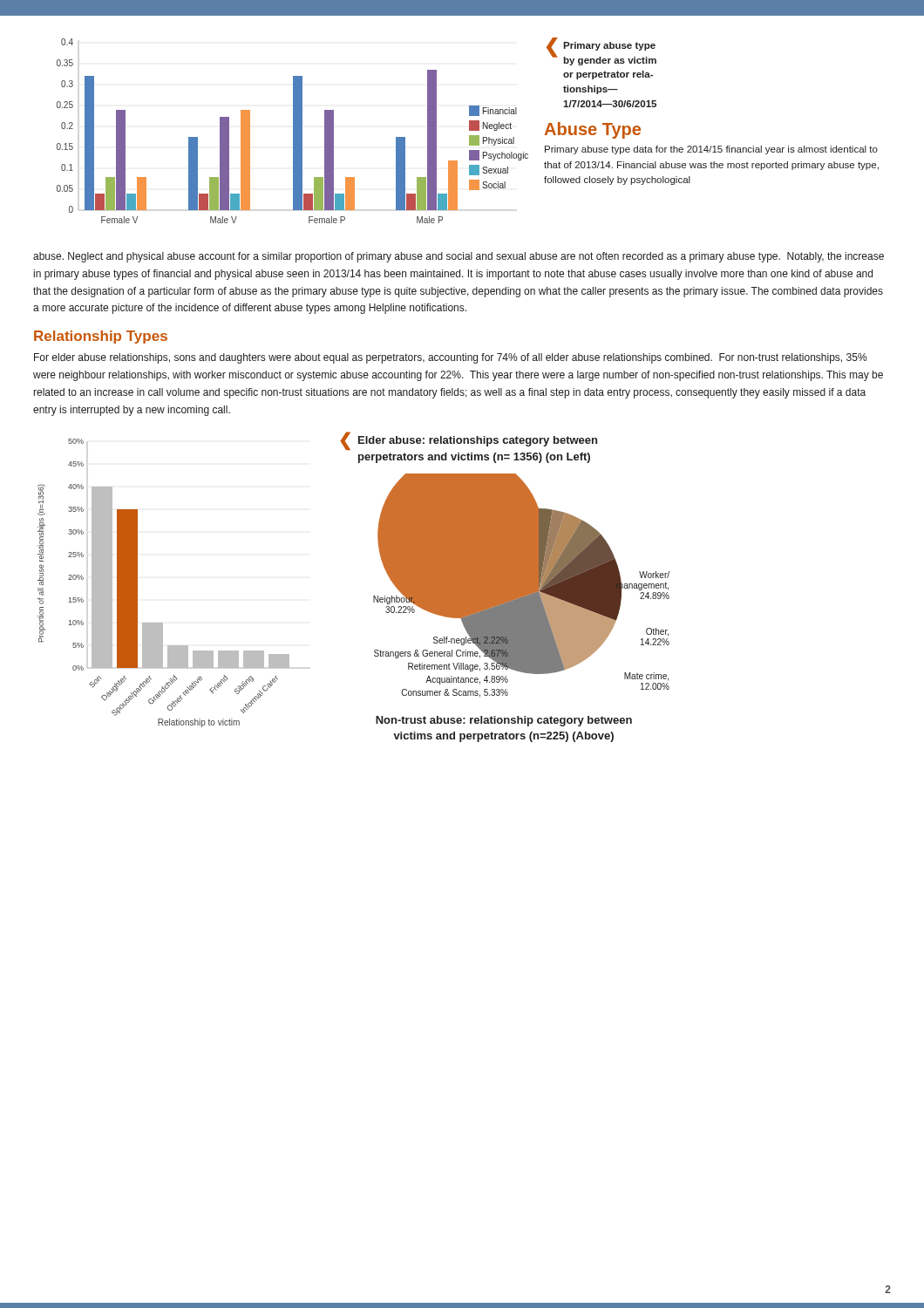
Task: Find the block on this page that starts "Primary abuse type"
Action: 712,164
